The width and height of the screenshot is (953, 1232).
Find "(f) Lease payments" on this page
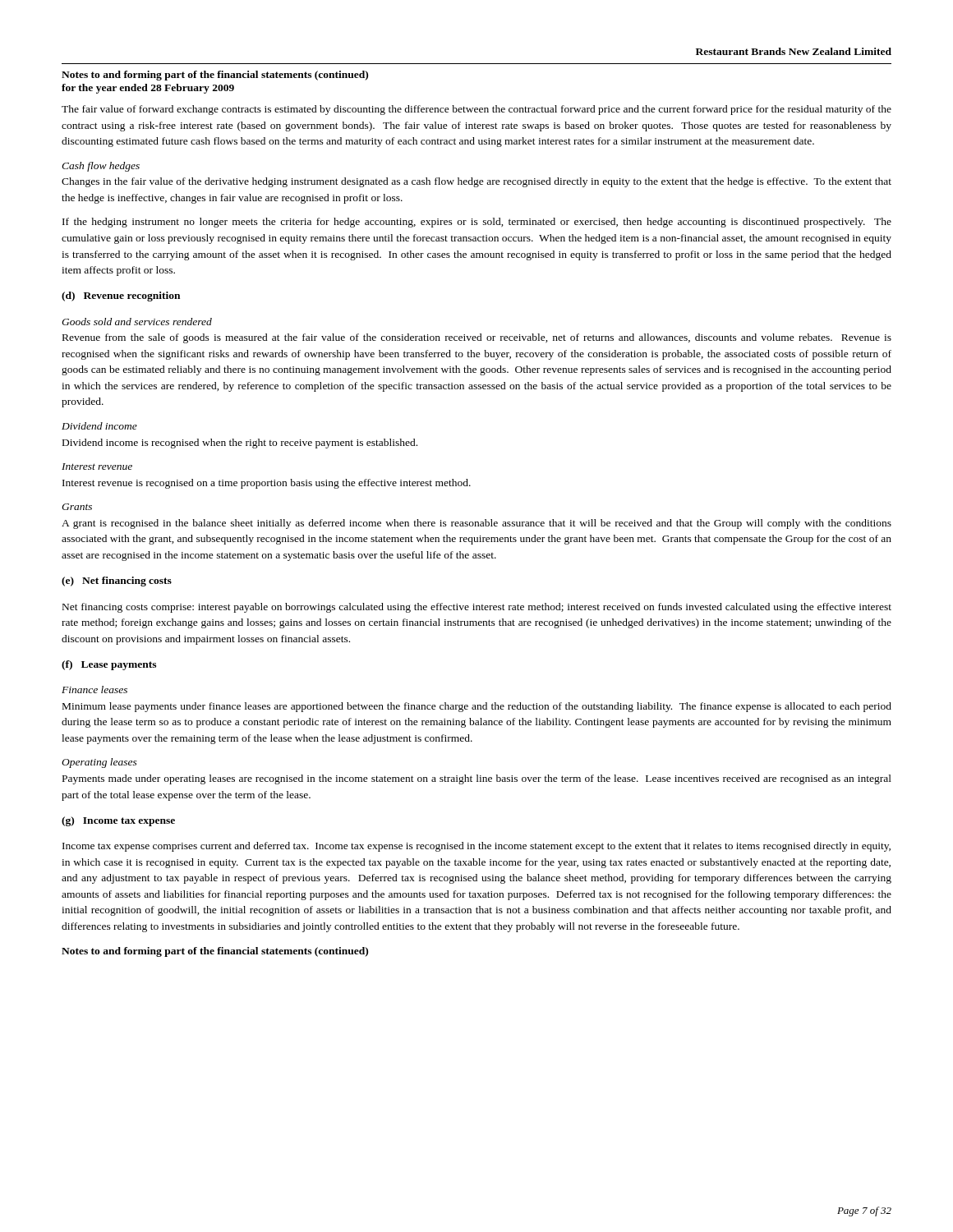tap(109, 665)
